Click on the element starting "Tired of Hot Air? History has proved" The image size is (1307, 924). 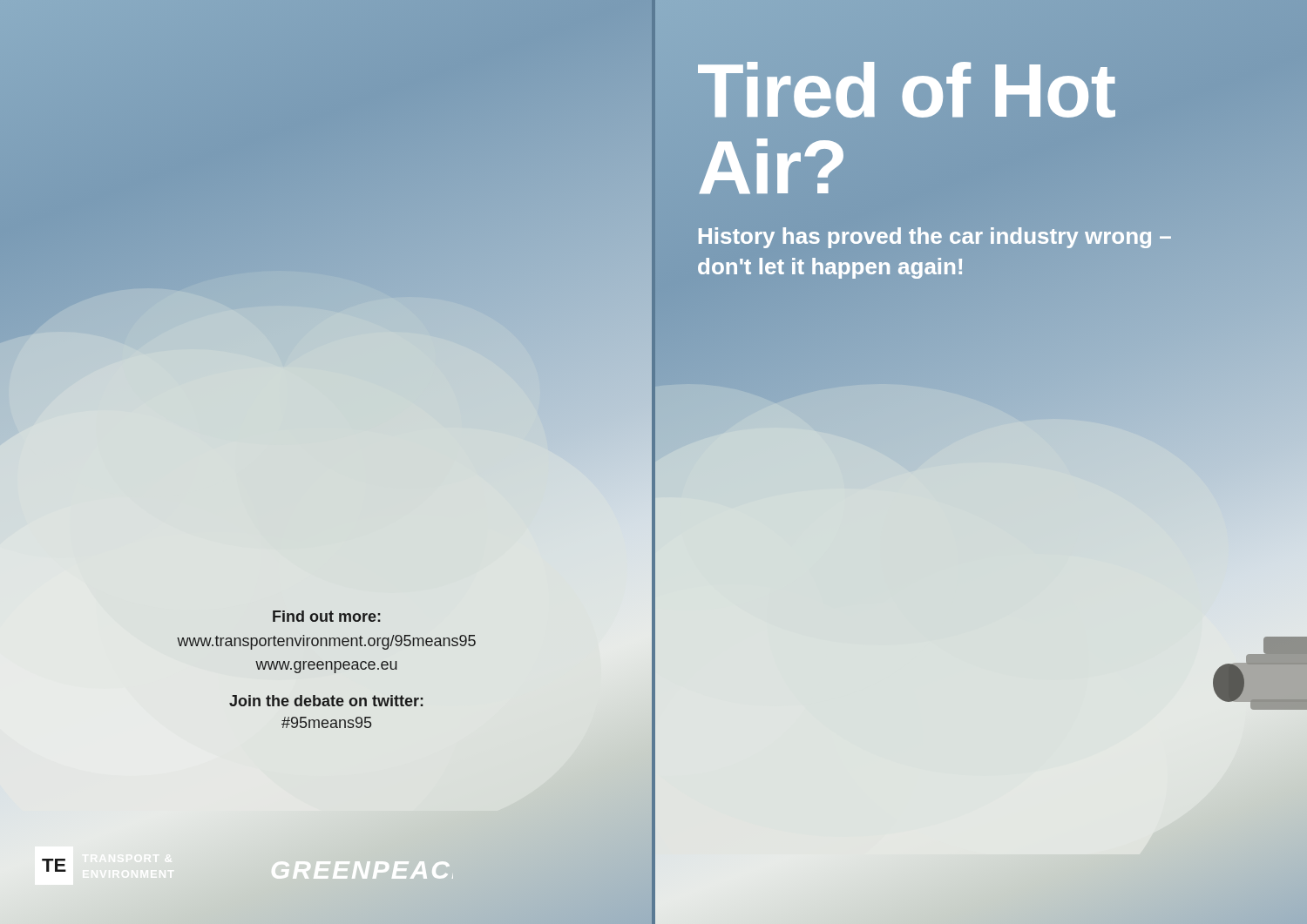coord(980,167)
